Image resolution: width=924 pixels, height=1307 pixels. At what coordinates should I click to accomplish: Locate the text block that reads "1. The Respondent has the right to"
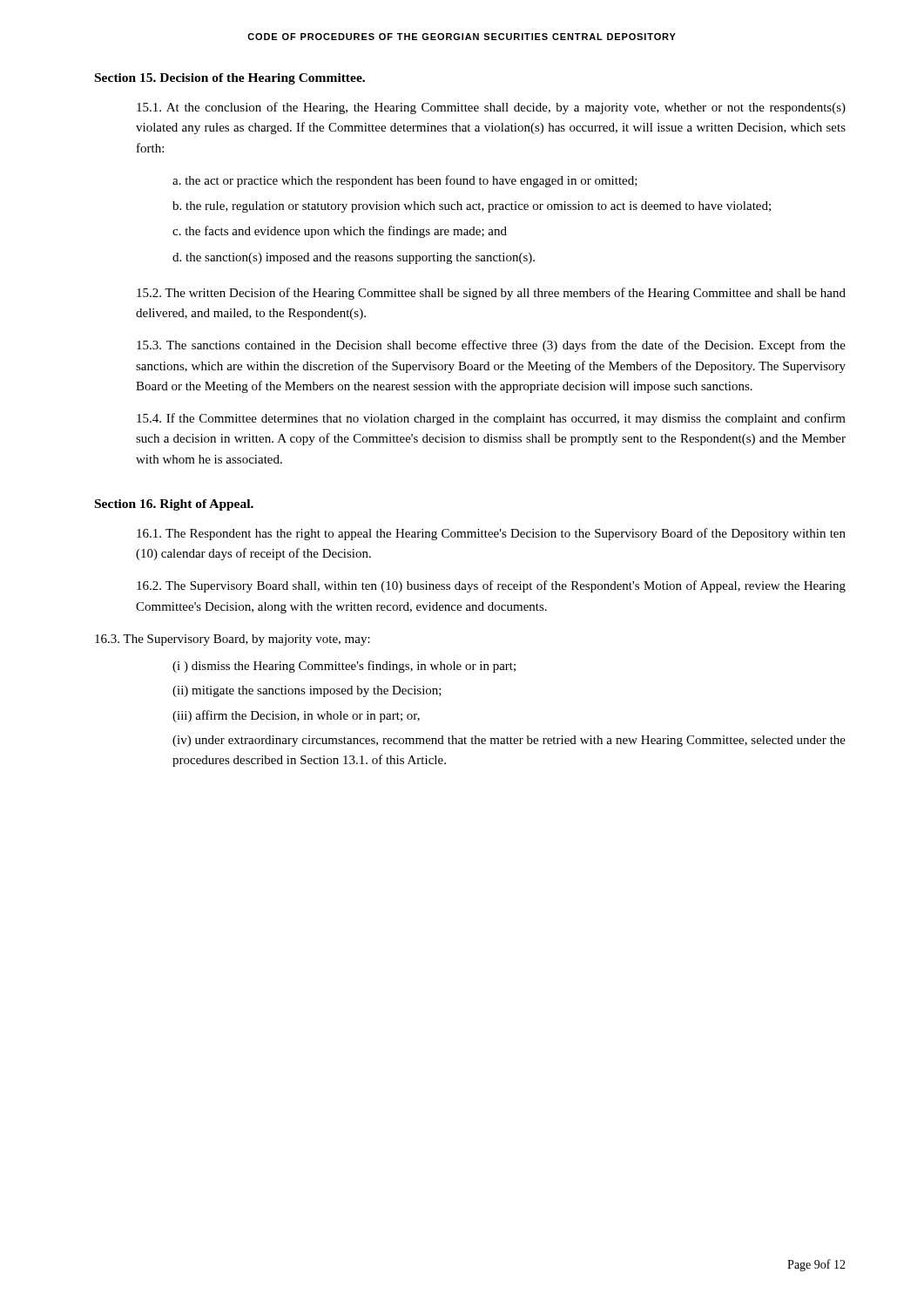coord(491,543)
